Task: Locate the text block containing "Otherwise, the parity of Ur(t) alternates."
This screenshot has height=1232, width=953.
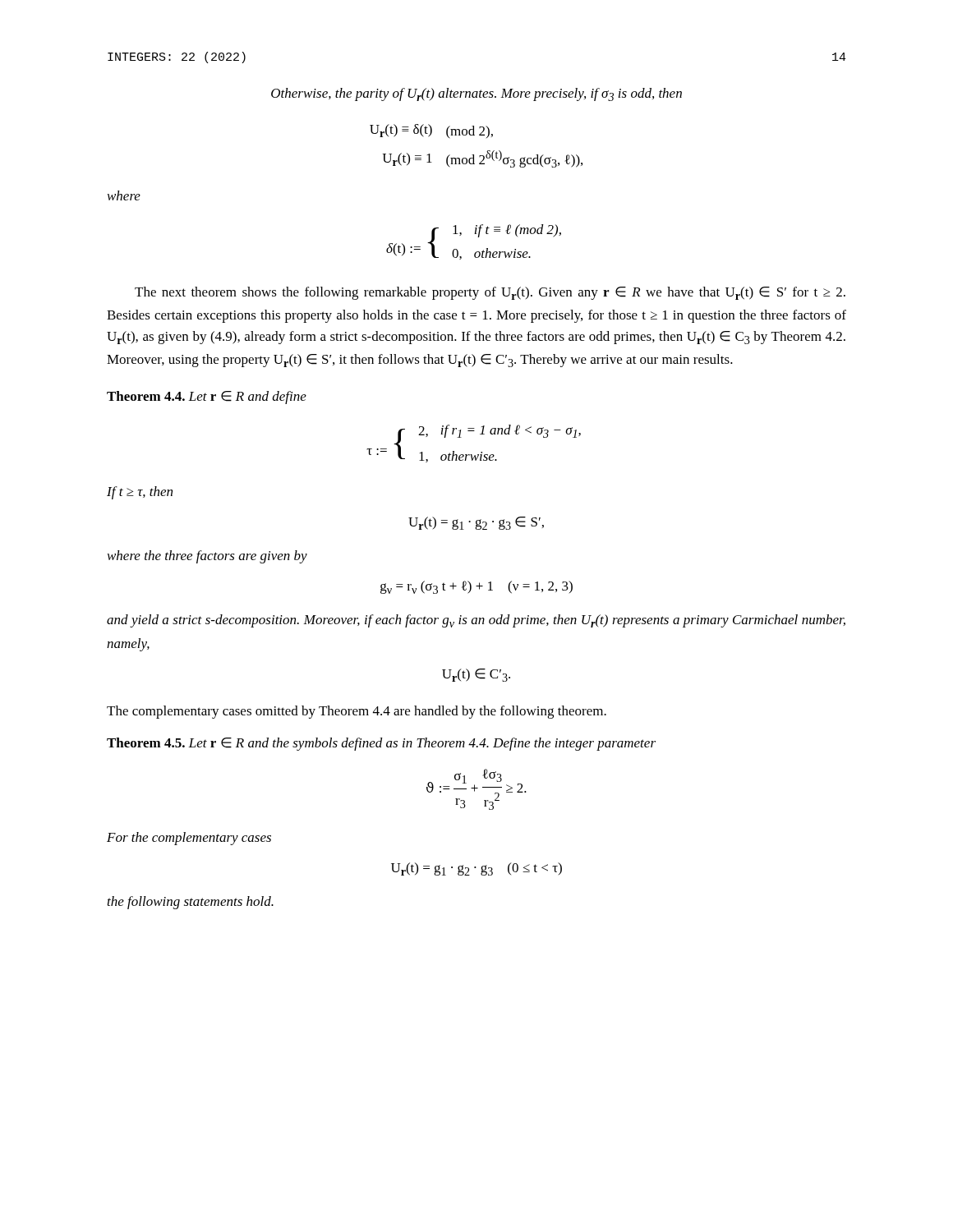Action: (x=476, y=94)
